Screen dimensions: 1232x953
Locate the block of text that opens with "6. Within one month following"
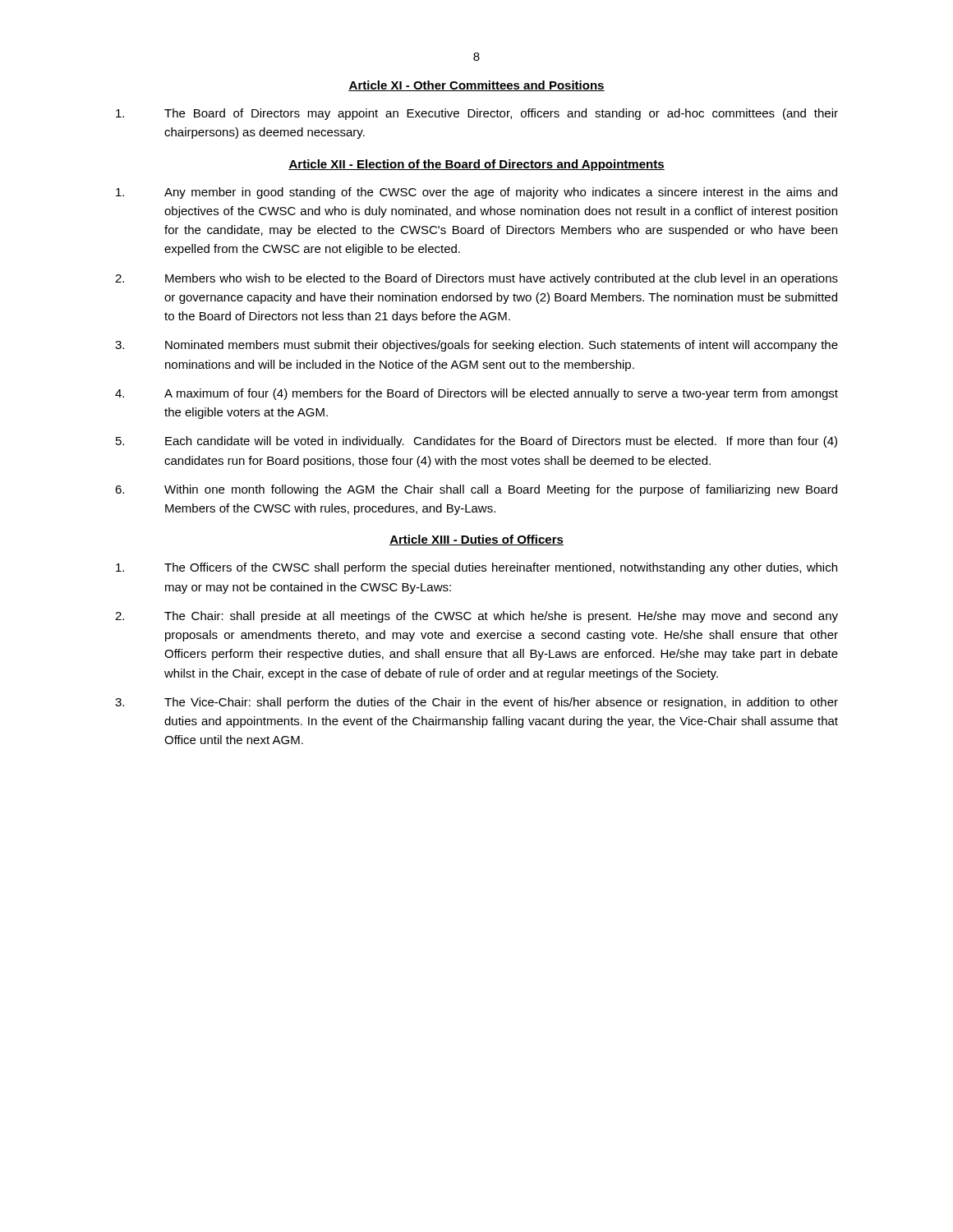[476, 499]
